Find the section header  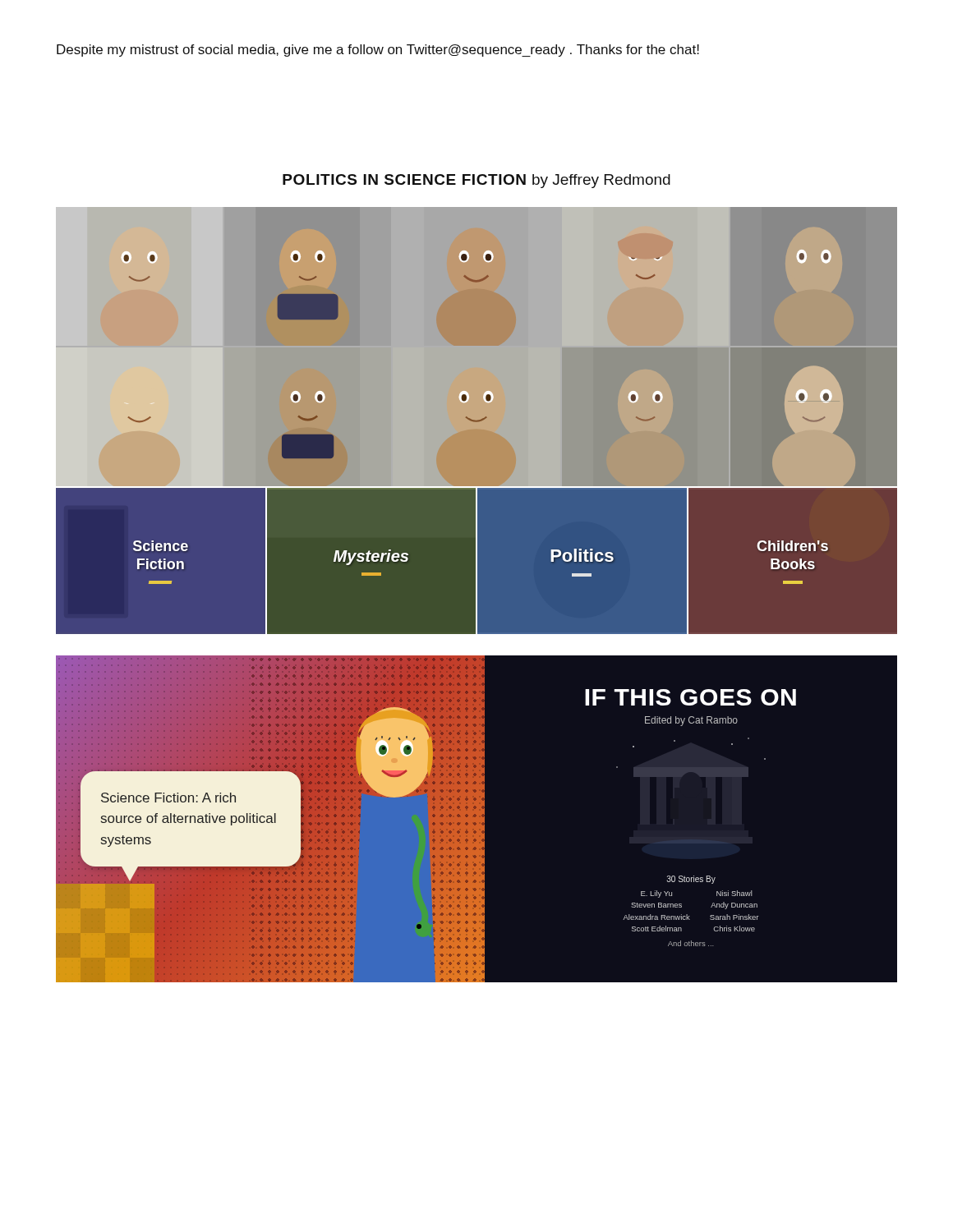[x=476, y=180]
